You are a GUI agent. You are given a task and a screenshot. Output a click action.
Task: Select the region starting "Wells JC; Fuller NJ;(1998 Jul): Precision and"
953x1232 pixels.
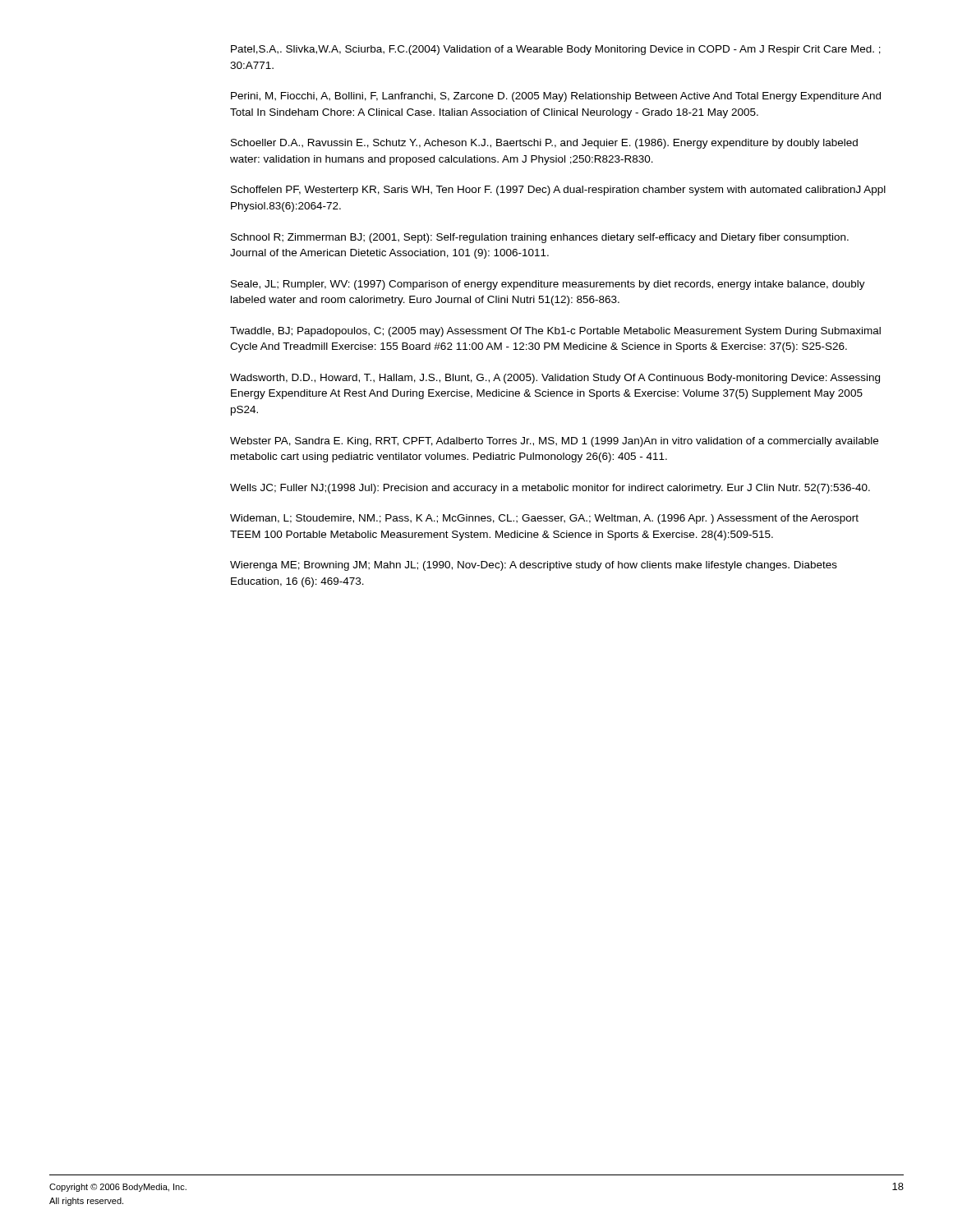click(x=550, y=487)
